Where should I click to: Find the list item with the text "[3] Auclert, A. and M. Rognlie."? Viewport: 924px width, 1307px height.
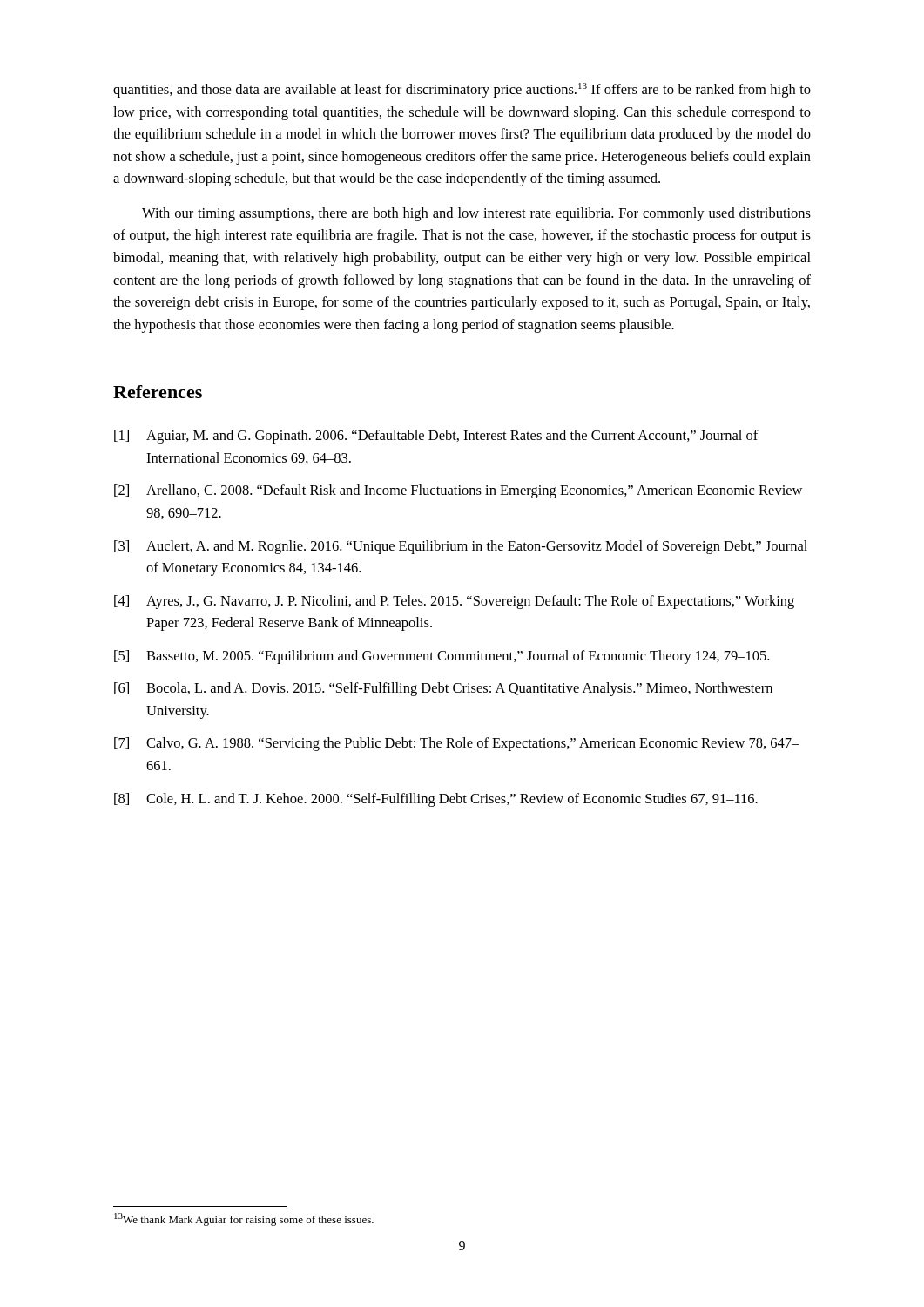[462, 557]
